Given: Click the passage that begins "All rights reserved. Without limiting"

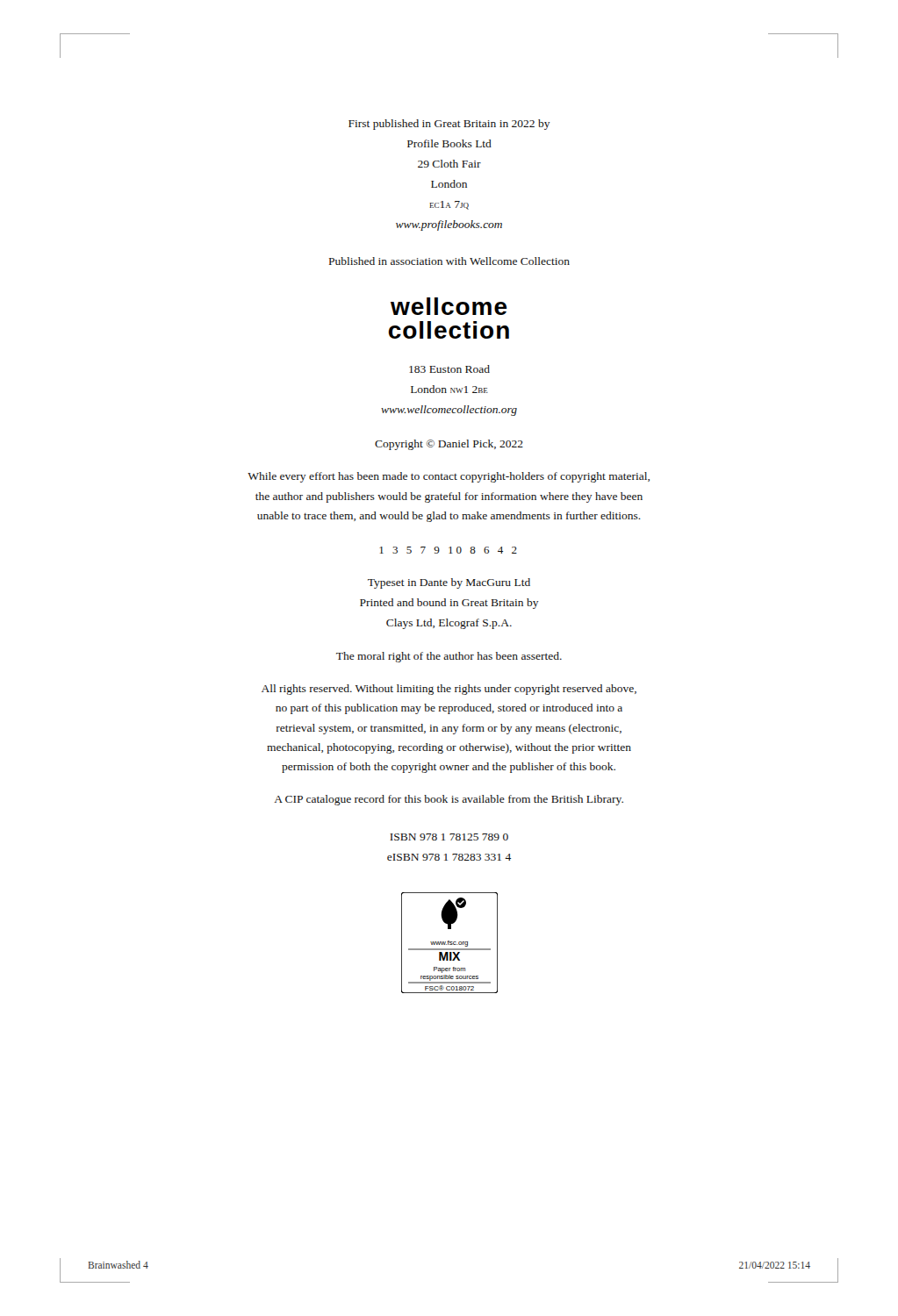Looking at the screenshot, I should tap(449, 727).
